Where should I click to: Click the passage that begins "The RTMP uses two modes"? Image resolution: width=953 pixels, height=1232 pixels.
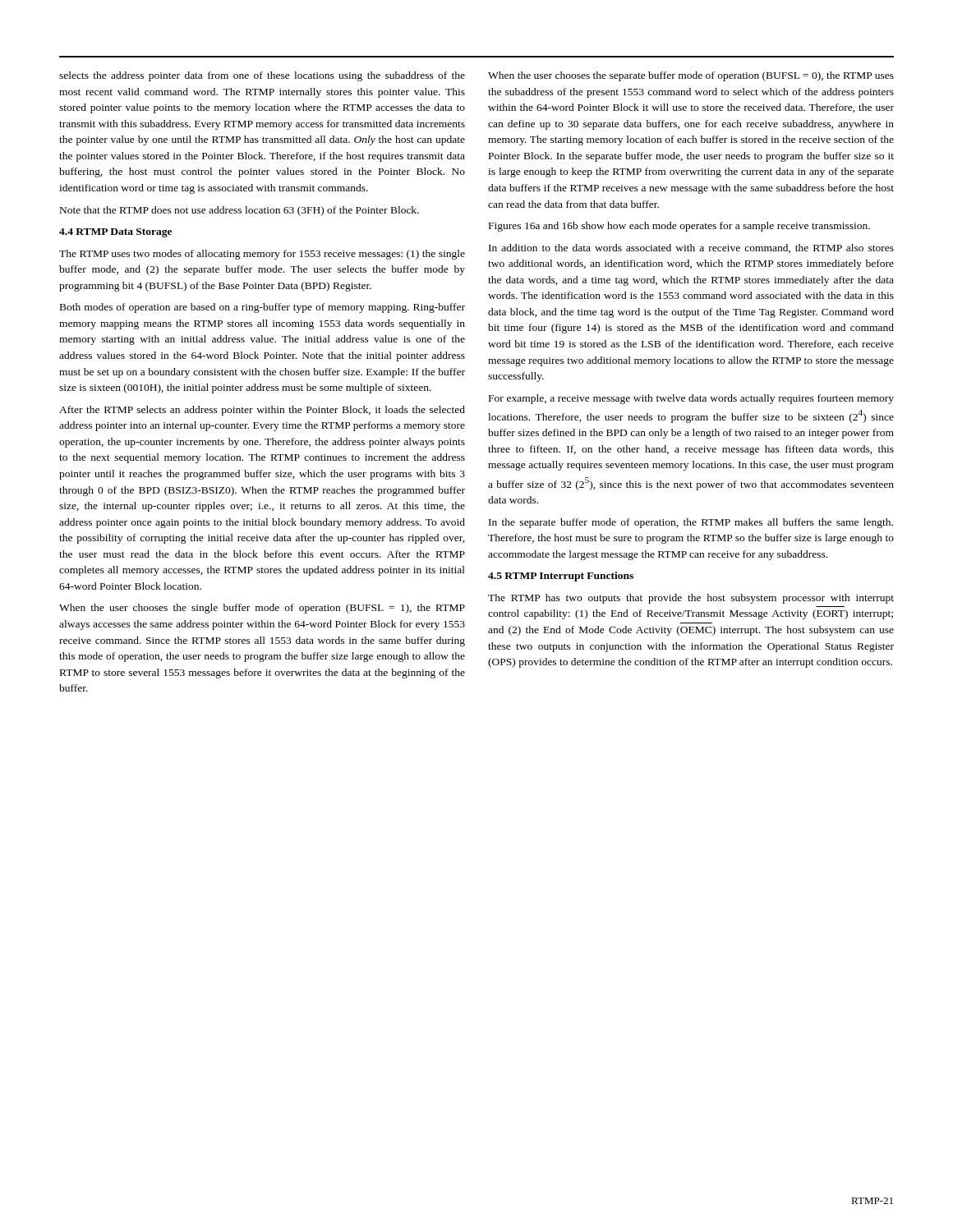click(262, 269)
